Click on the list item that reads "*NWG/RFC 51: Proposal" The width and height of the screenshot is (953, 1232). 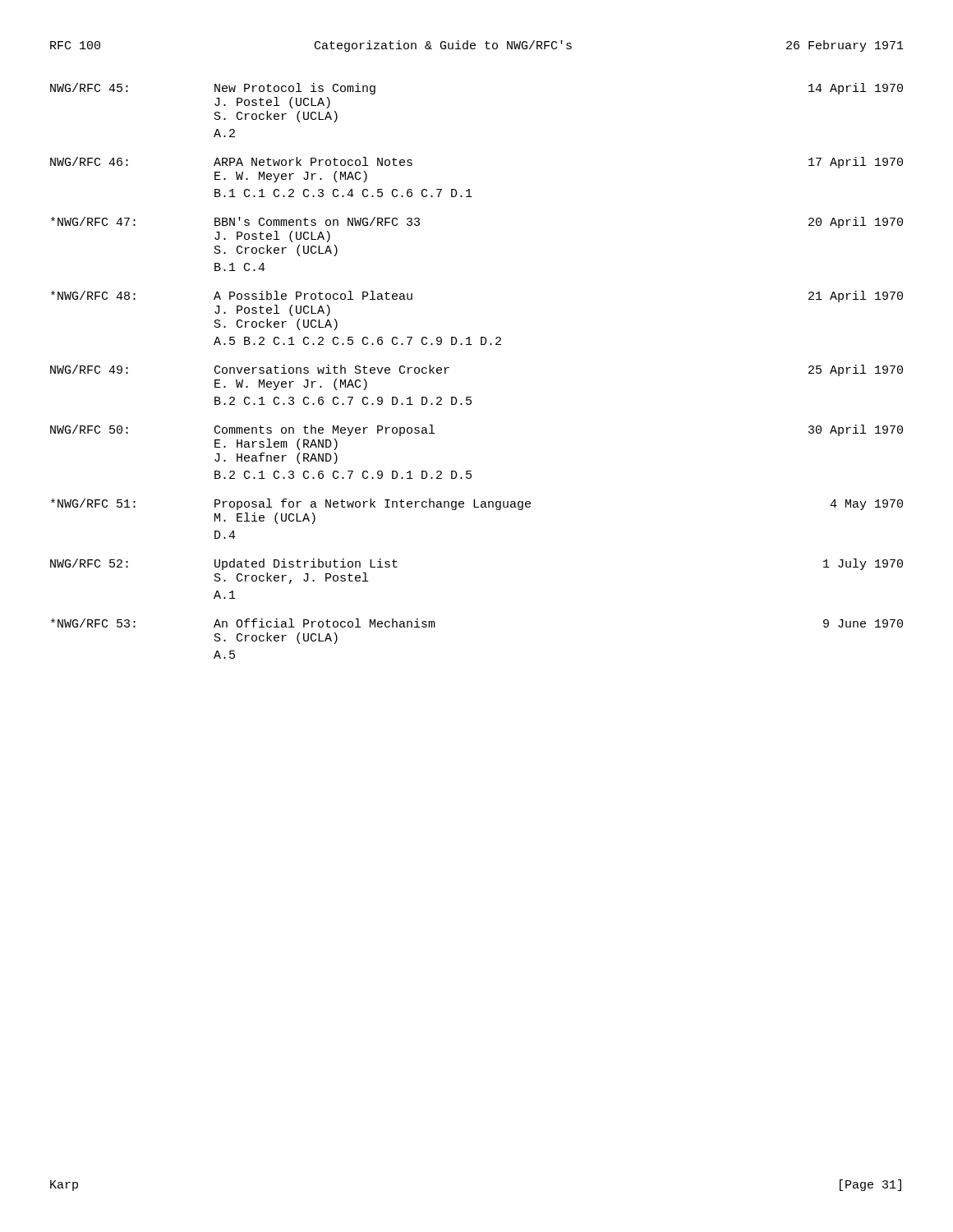pyautogui.click(x=477, y=504)
